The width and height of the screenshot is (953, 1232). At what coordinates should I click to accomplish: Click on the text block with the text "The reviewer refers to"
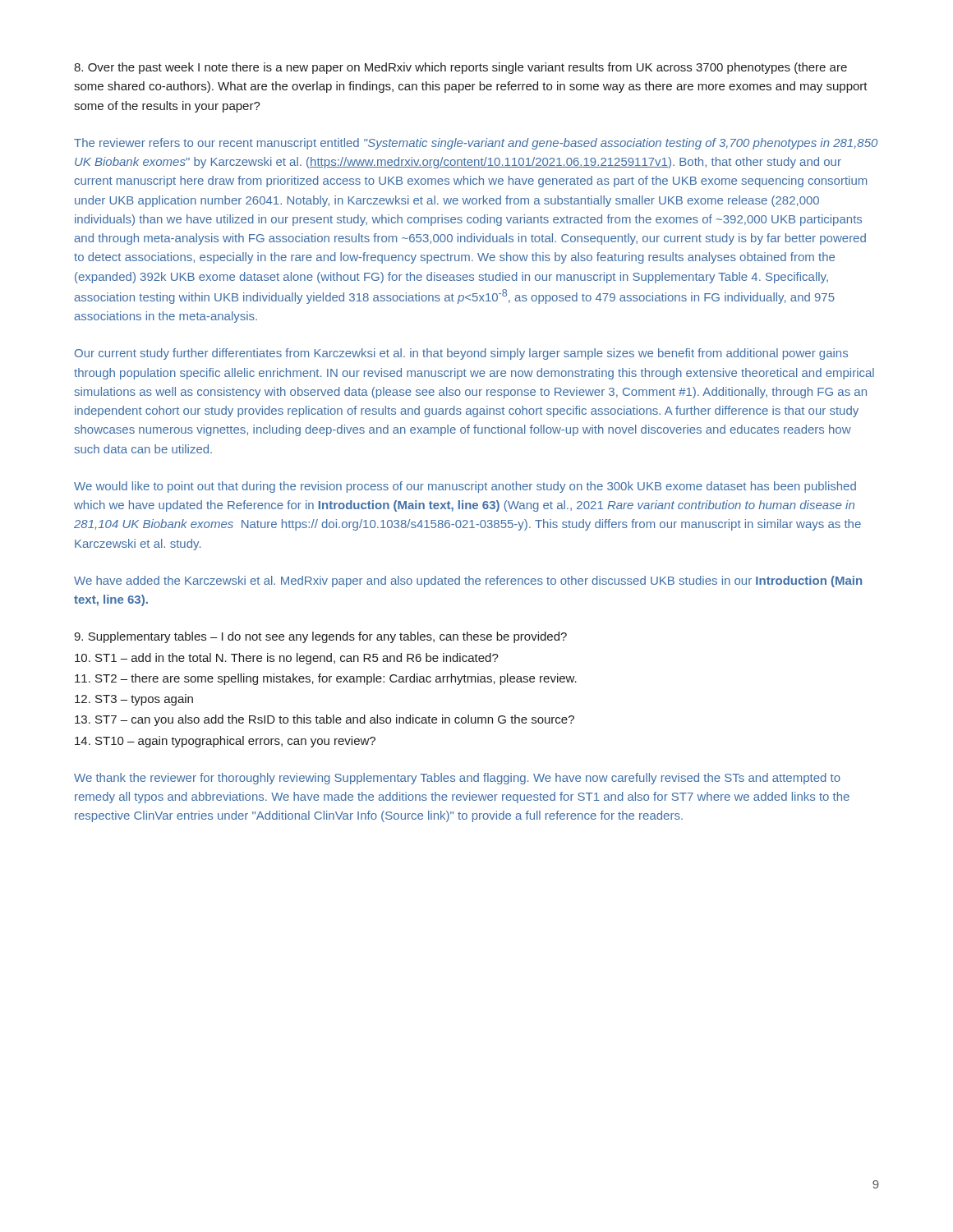point(476,229)
